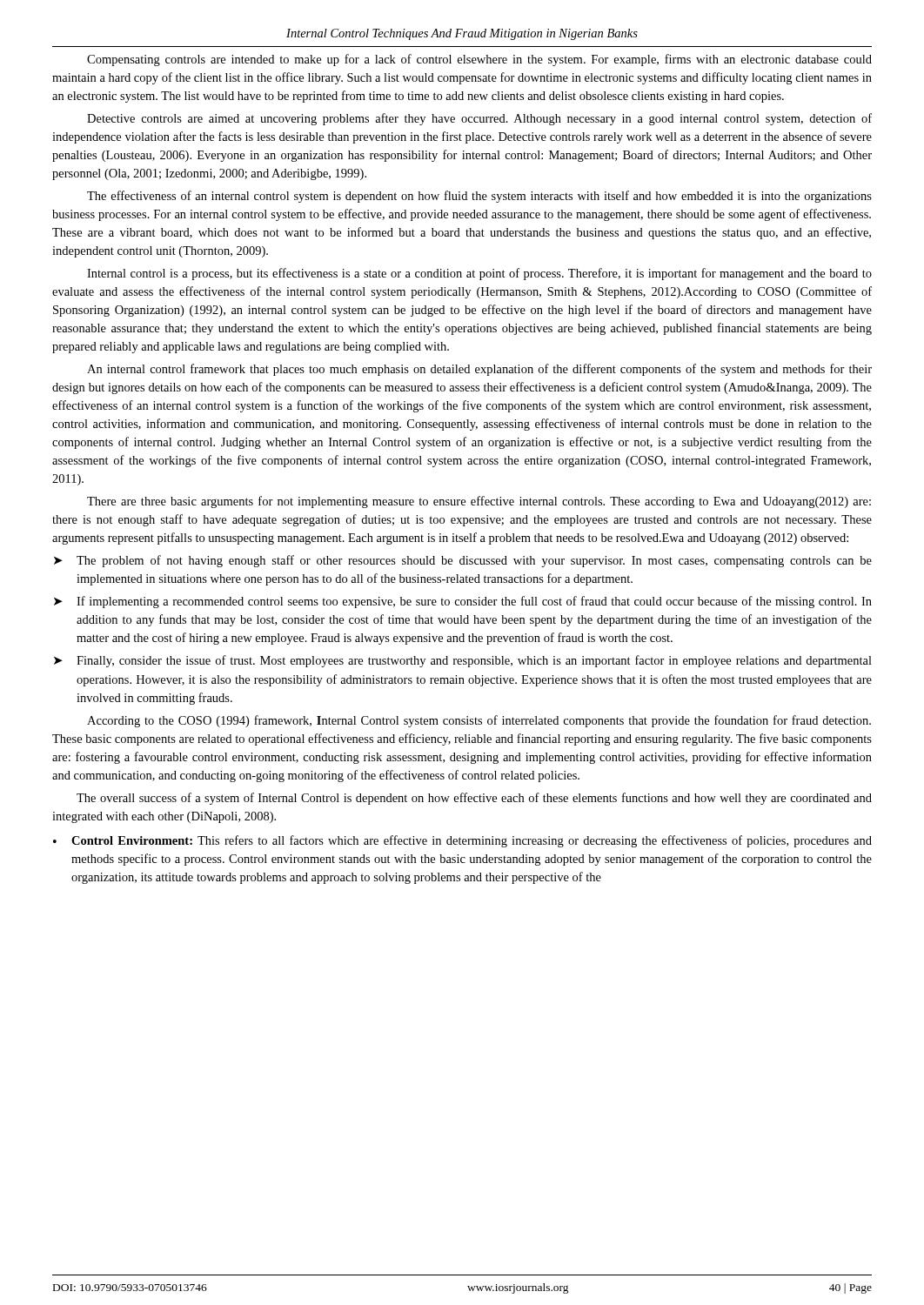The image size is (924, 1305).
Task: Locate the text block starting "Internal control is a process, but its effectiveness"
Action: pyautogui.click(x=462, y=310)
